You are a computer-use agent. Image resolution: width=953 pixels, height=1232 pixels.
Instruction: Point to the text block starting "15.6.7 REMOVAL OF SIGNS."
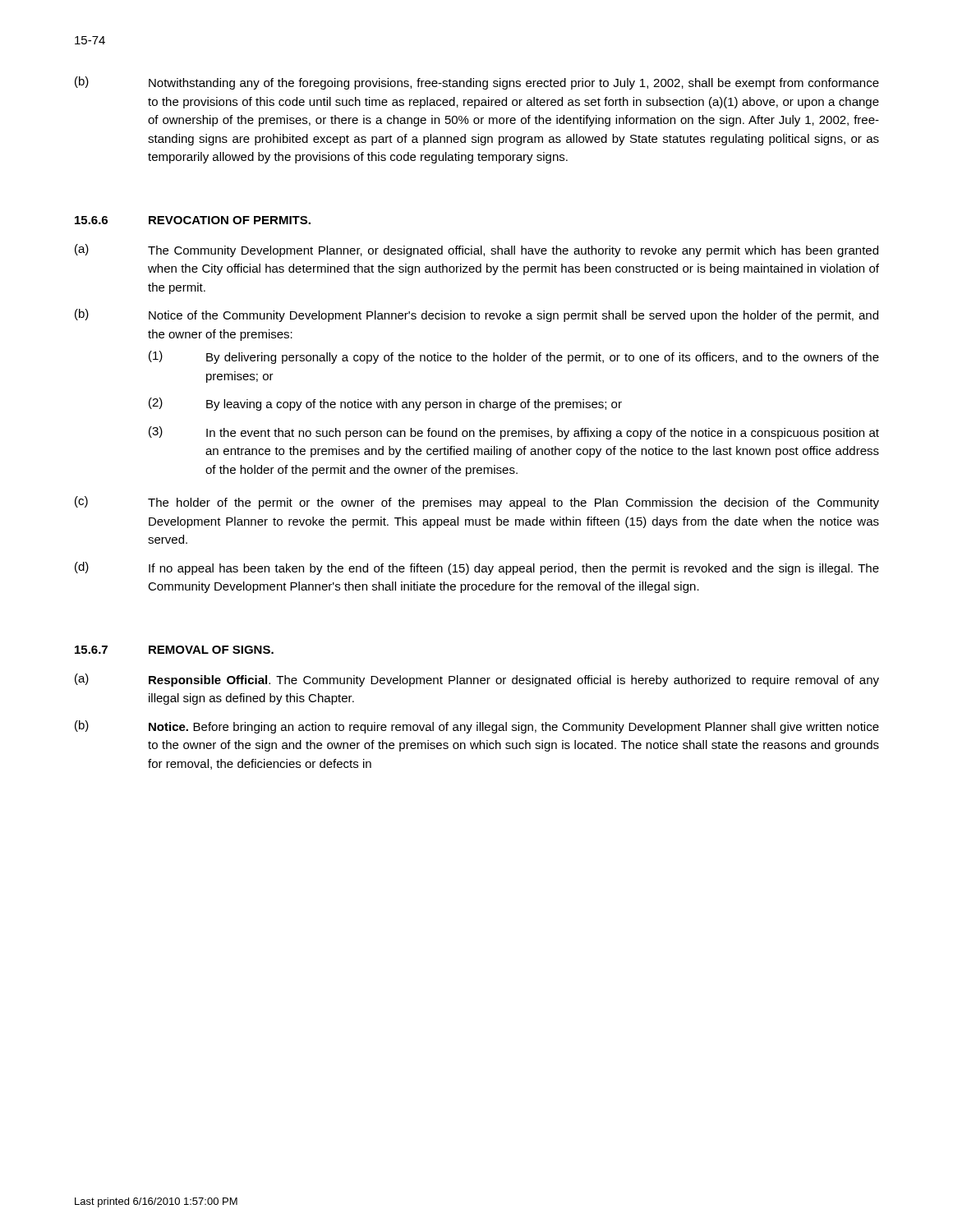[x=174, y=649]
